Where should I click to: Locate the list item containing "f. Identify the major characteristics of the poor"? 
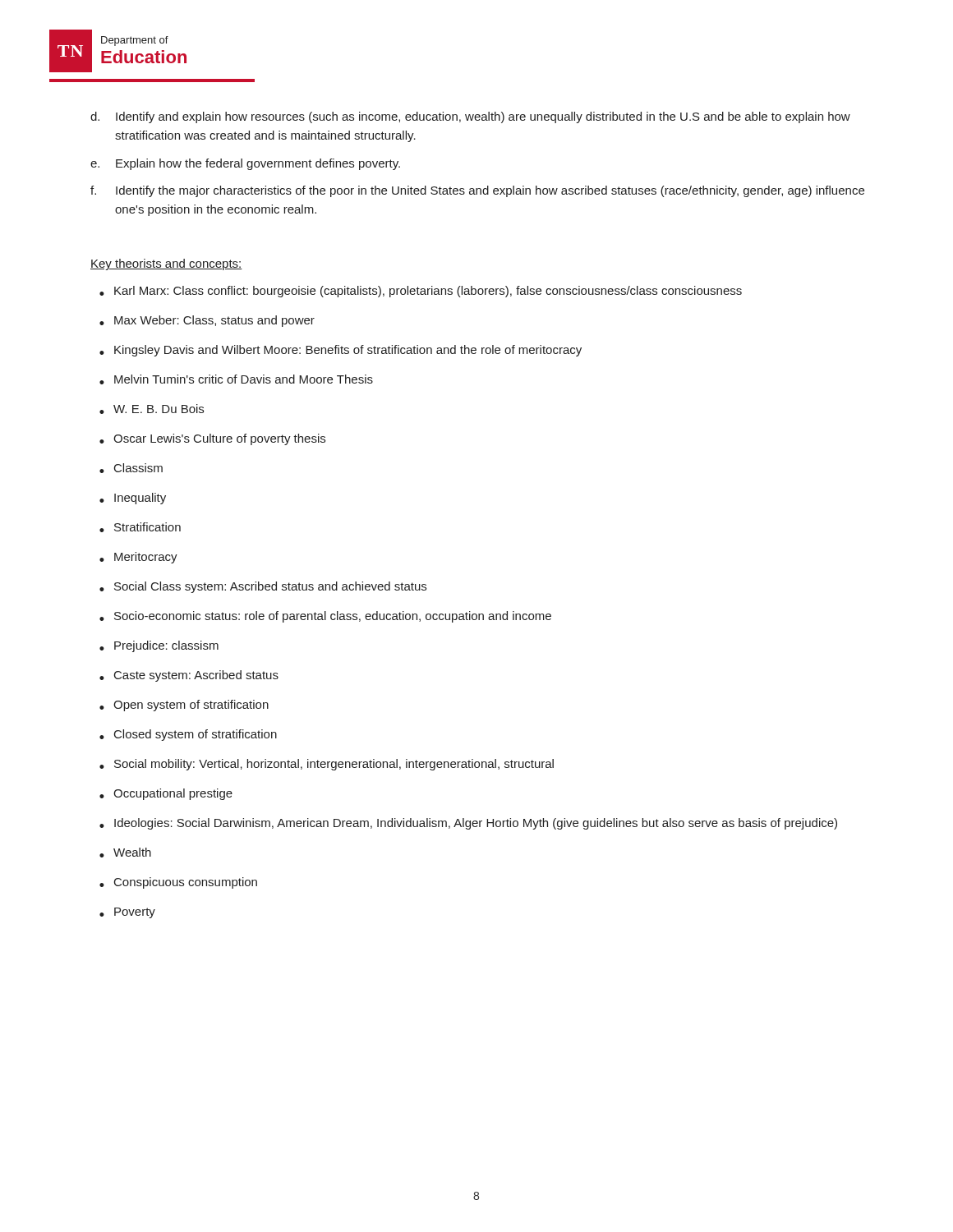click(489, 200)
